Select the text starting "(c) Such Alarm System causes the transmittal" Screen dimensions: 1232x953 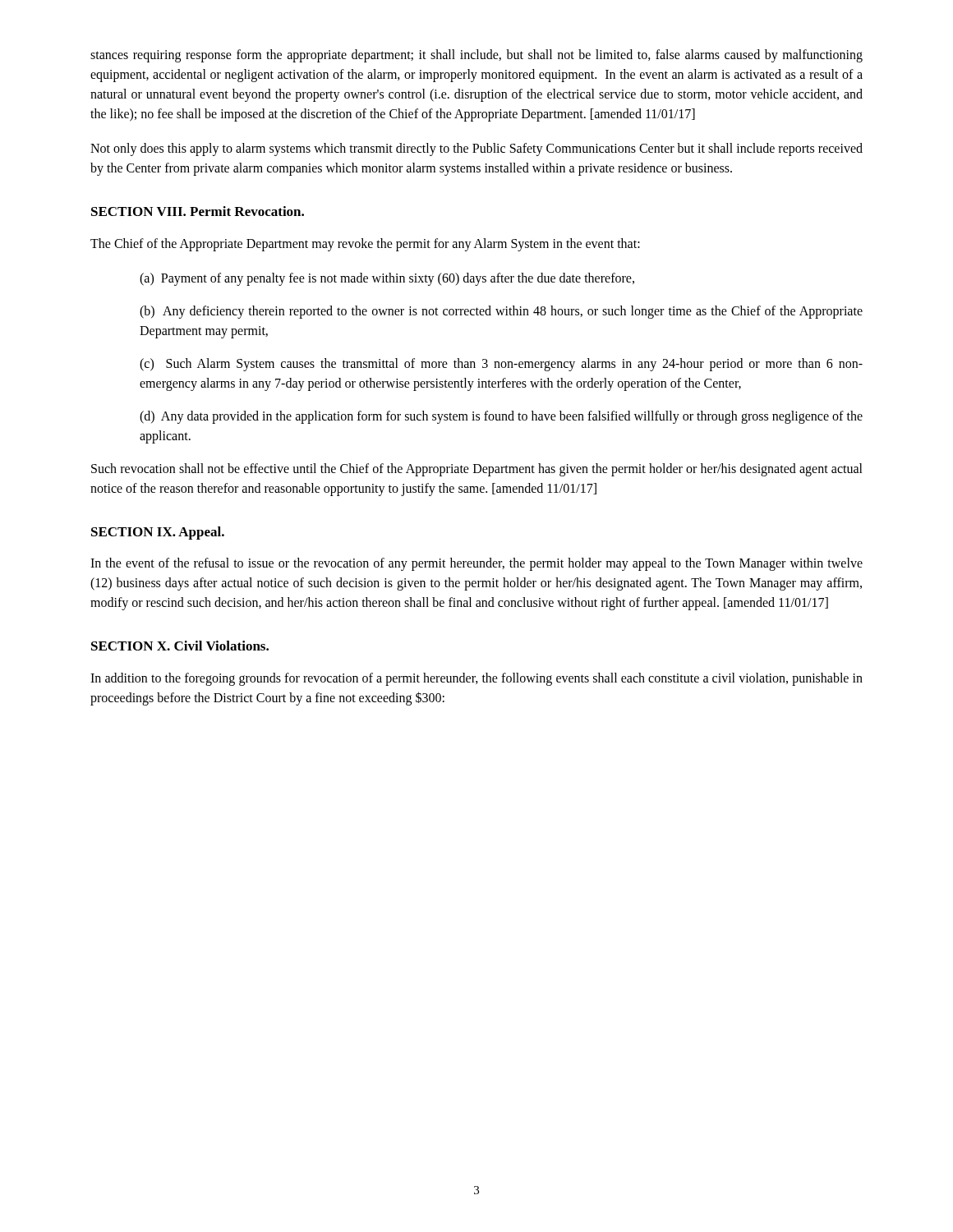(x=501, y=373)
